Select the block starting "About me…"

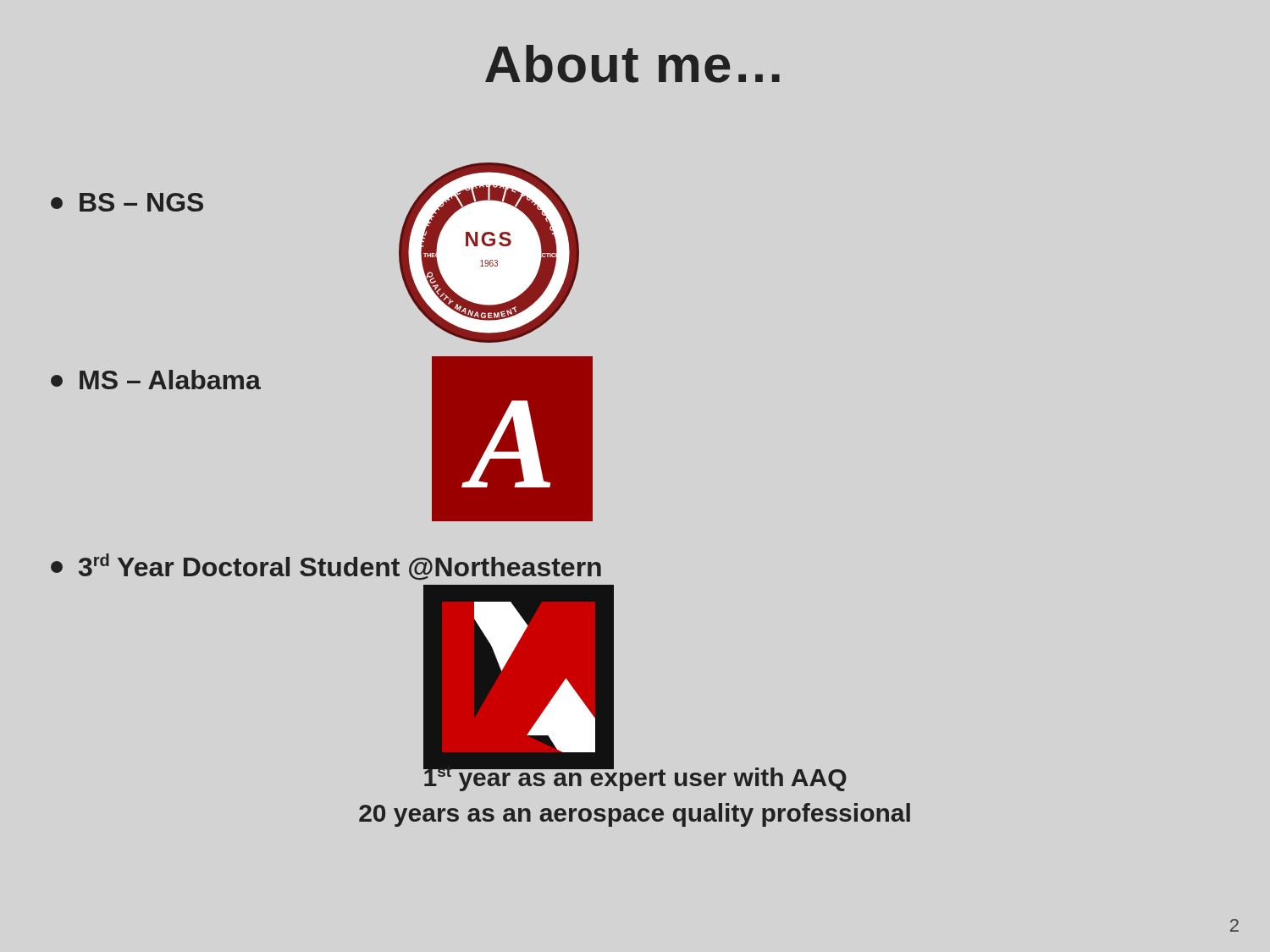(635, 64)
